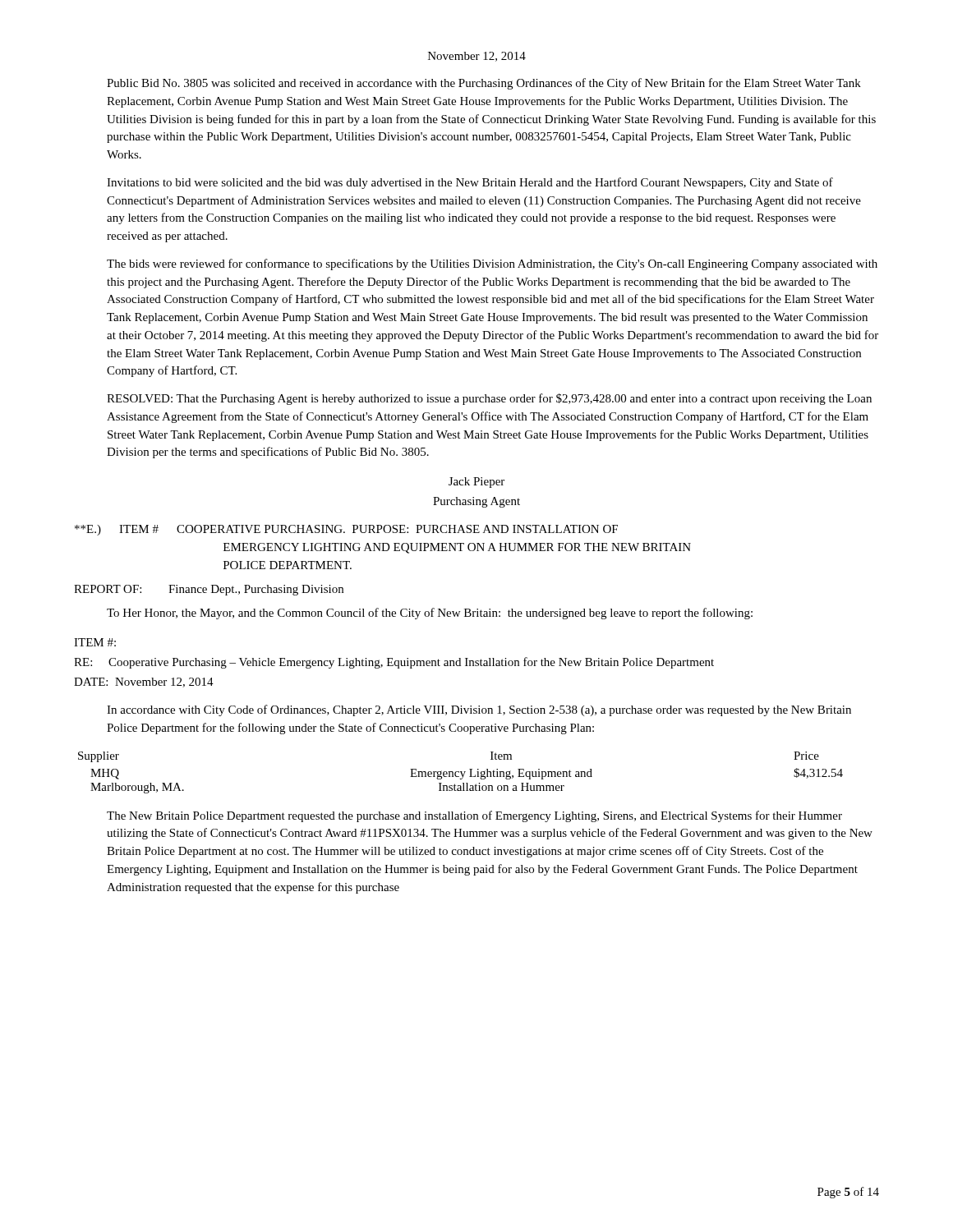The width and height of the screenshot is (953, 1232).
Task: Click on the region starting "ITEM #: RE: Cooperative"
Action: [394, 662]
